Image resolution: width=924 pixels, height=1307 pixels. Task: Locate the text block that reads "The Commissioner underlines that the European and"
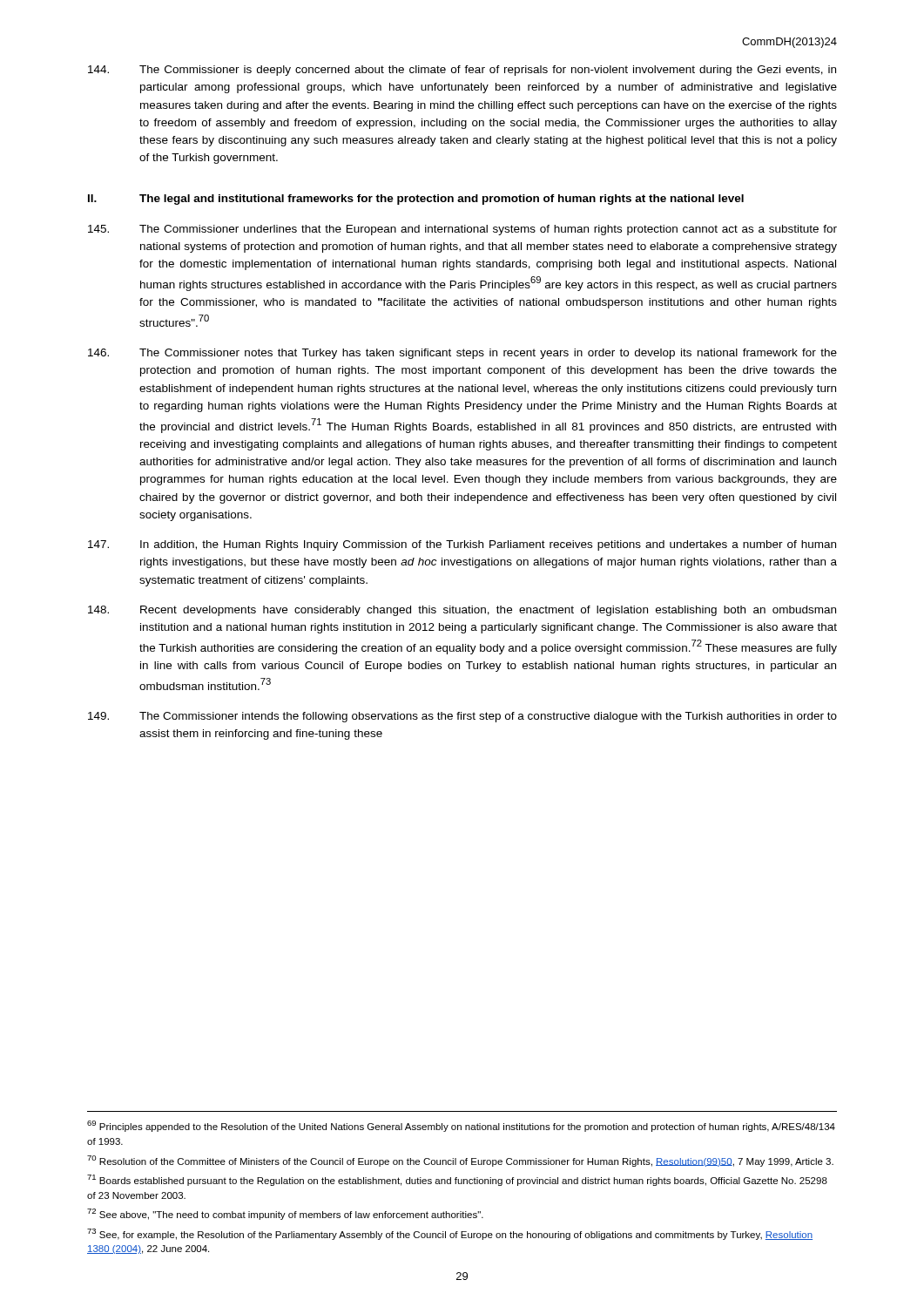(462, 276)
